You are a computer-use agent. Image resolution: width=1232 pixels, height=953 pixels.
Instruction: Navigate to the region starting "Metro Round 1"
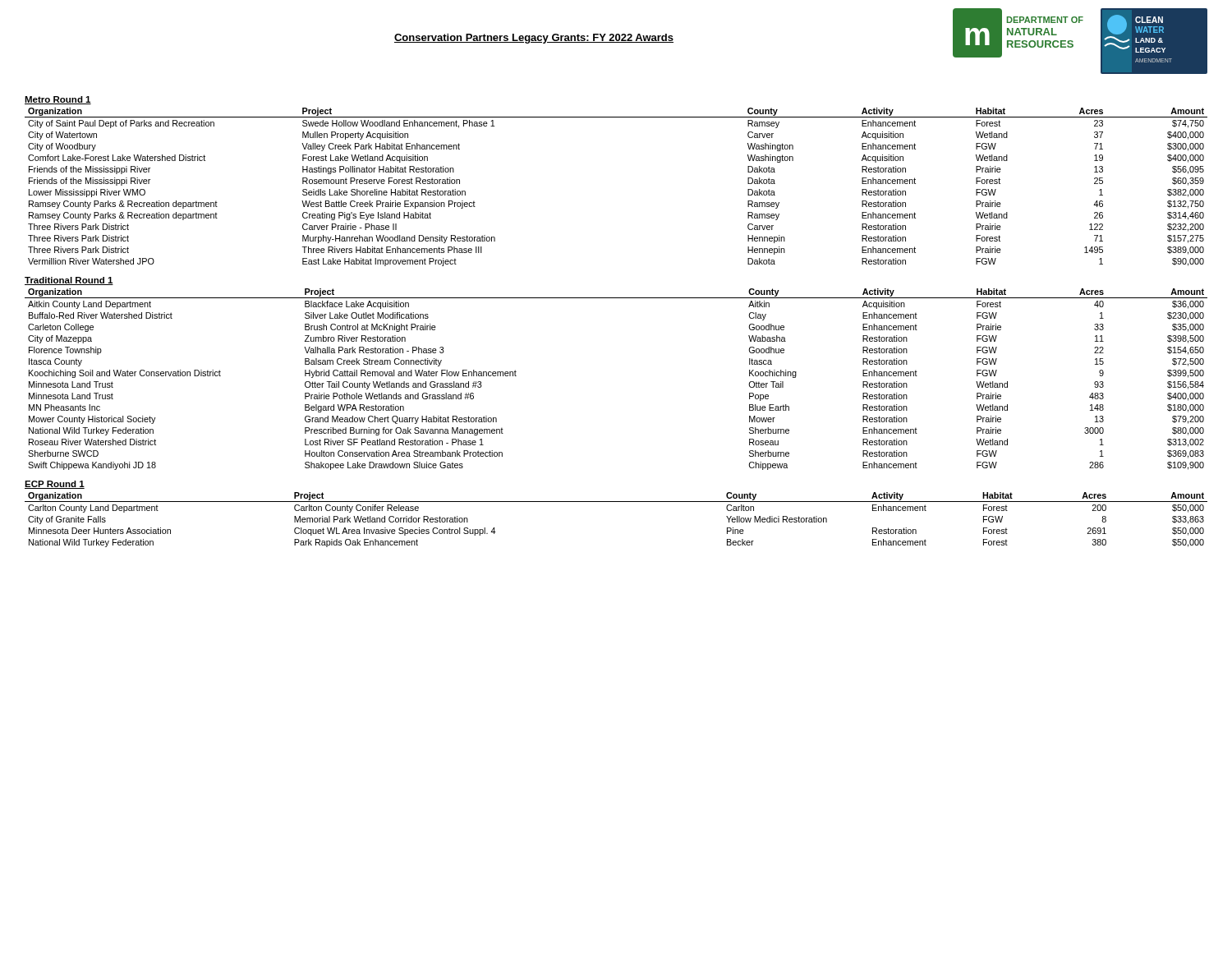point(58,99)
